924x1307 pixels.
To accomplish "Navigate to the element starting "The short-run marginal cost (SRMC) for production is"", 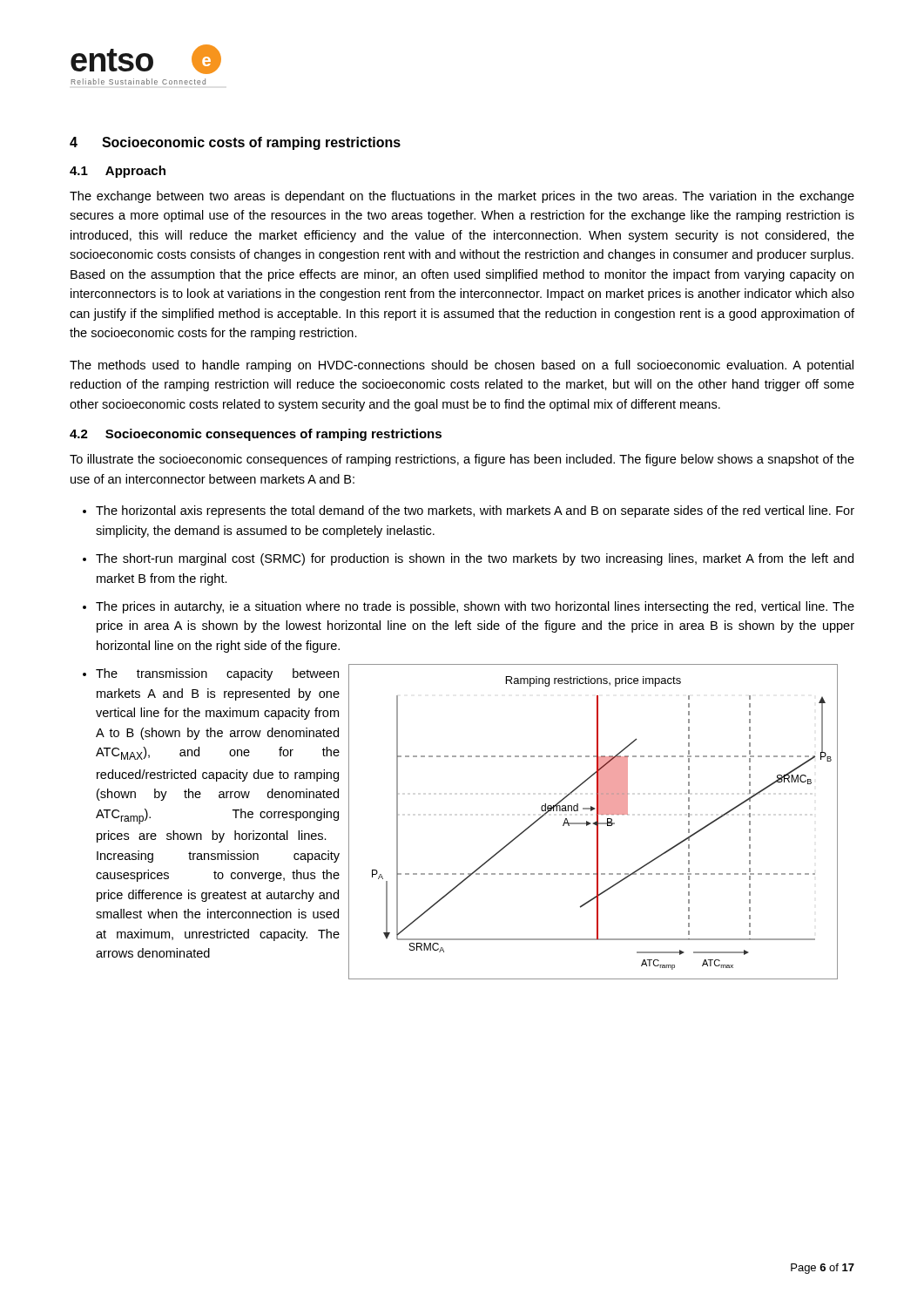I will 462,569.
